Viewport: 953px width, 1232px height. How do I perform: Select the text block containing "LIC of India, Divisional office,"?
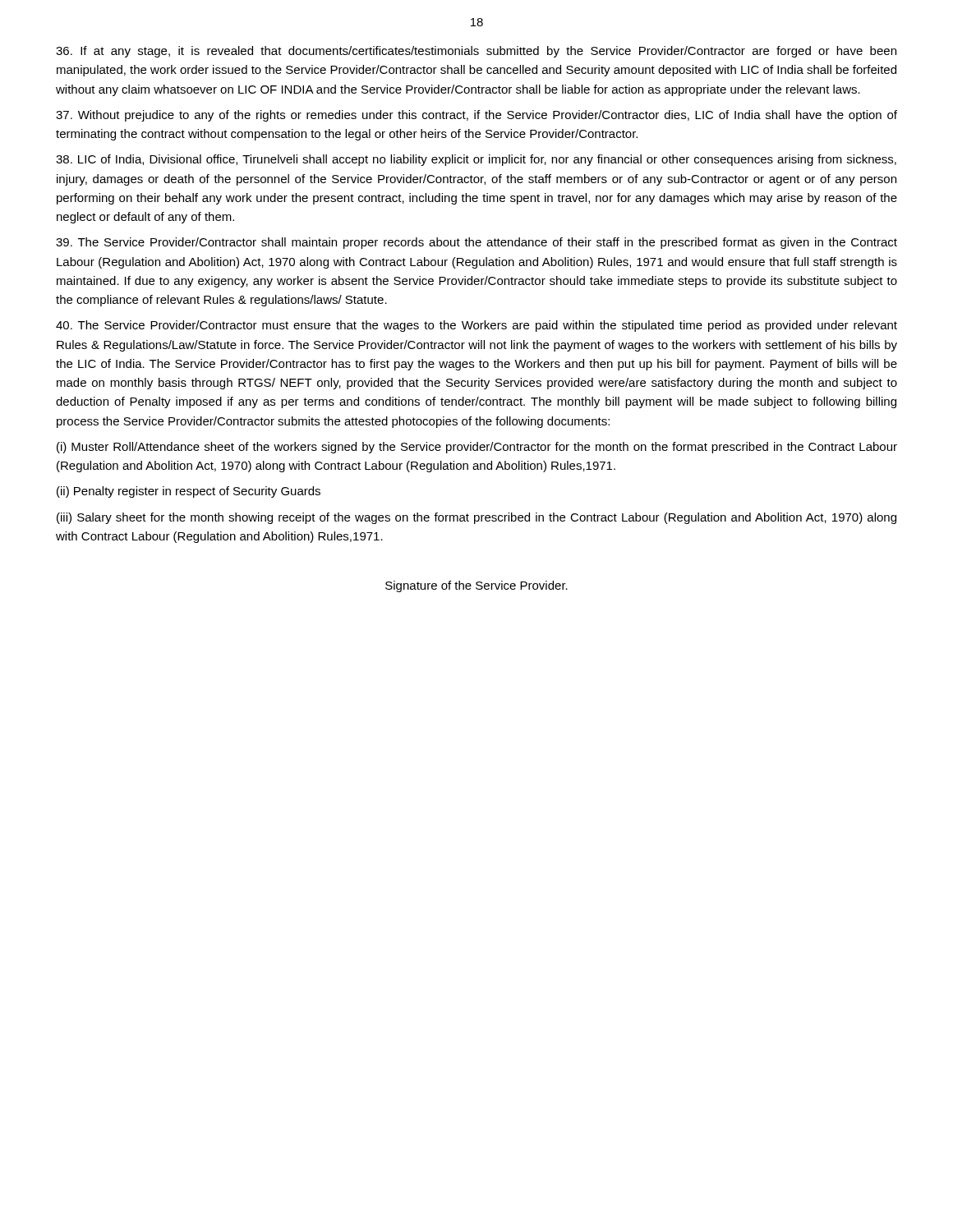(x=476, y=188)
